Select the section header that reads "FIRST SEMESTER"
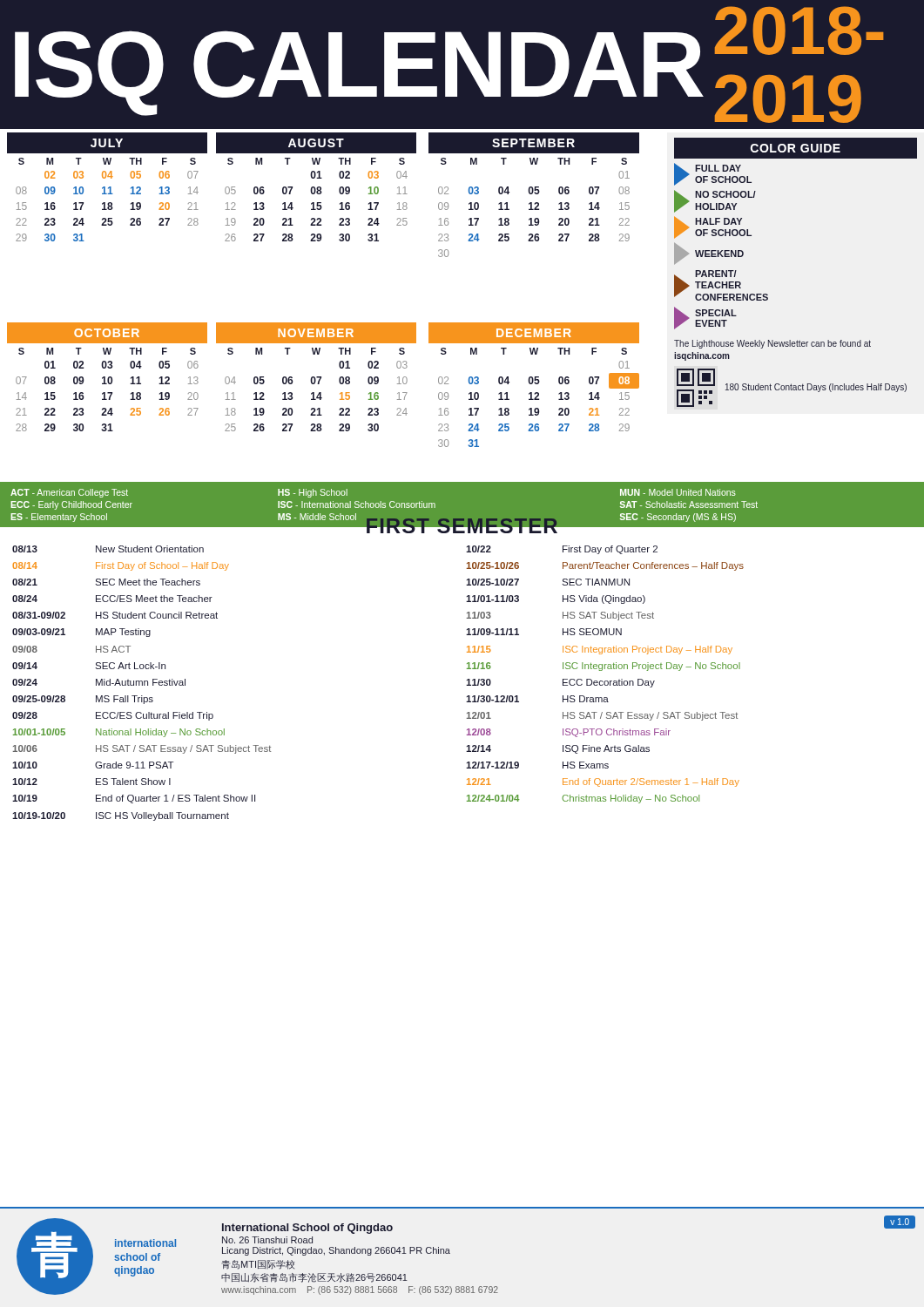924x1307 pixels. click(462, 526)
